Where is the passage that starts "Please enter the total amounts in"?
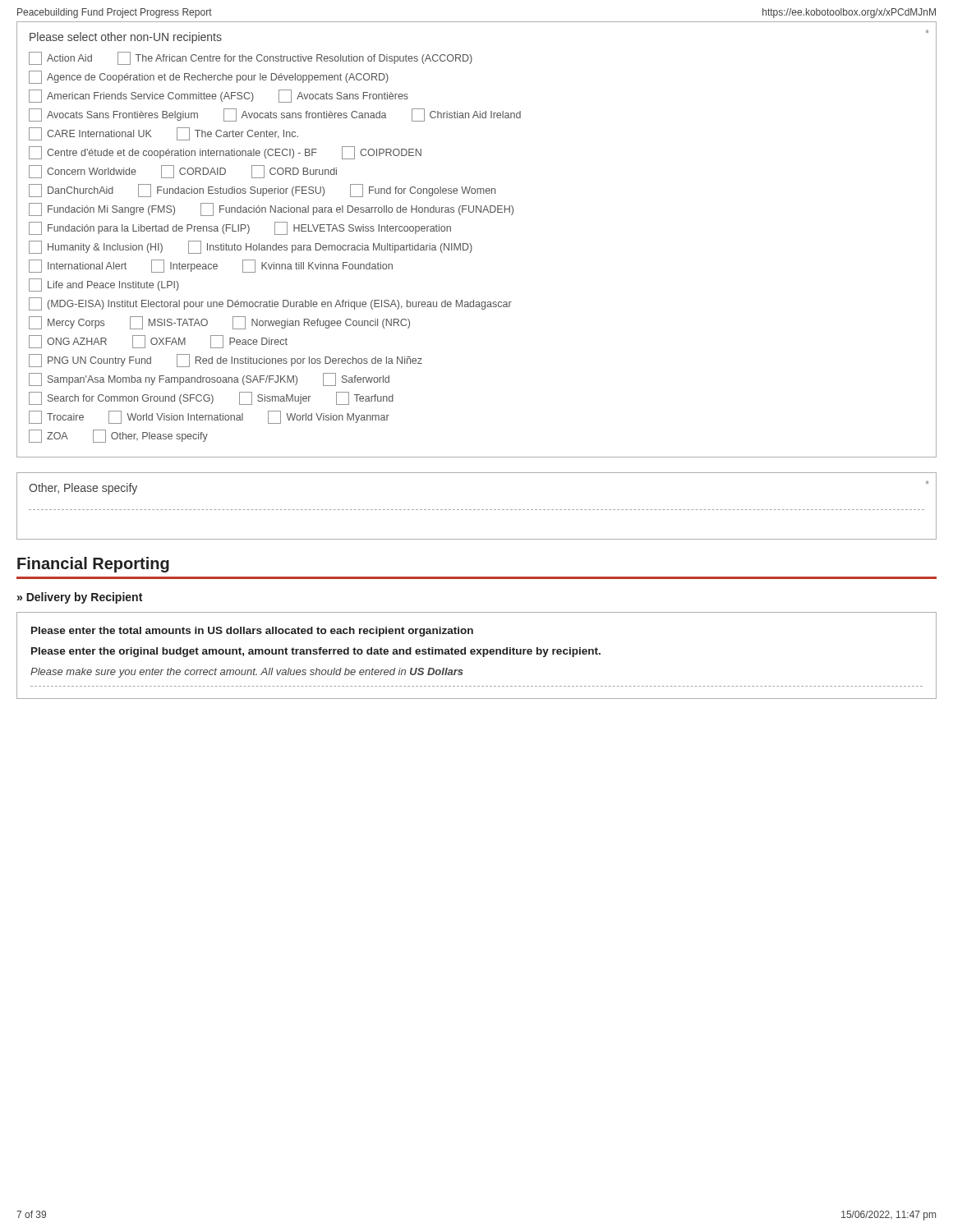This screenshot has height=1232, width=953. coord(476,655)
